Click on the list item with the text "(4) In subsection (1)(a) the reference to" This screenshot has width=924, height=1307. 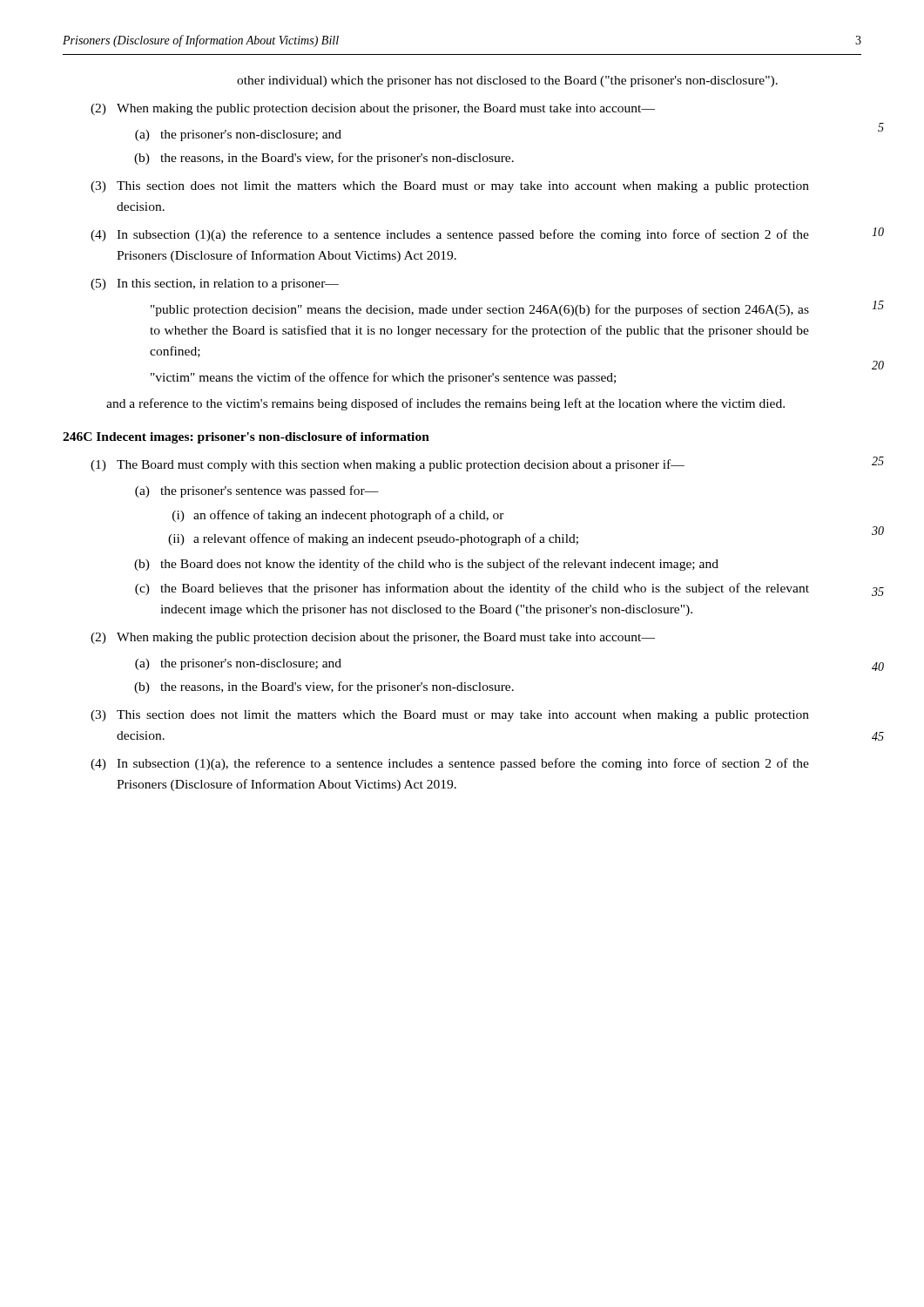(436, 245)
